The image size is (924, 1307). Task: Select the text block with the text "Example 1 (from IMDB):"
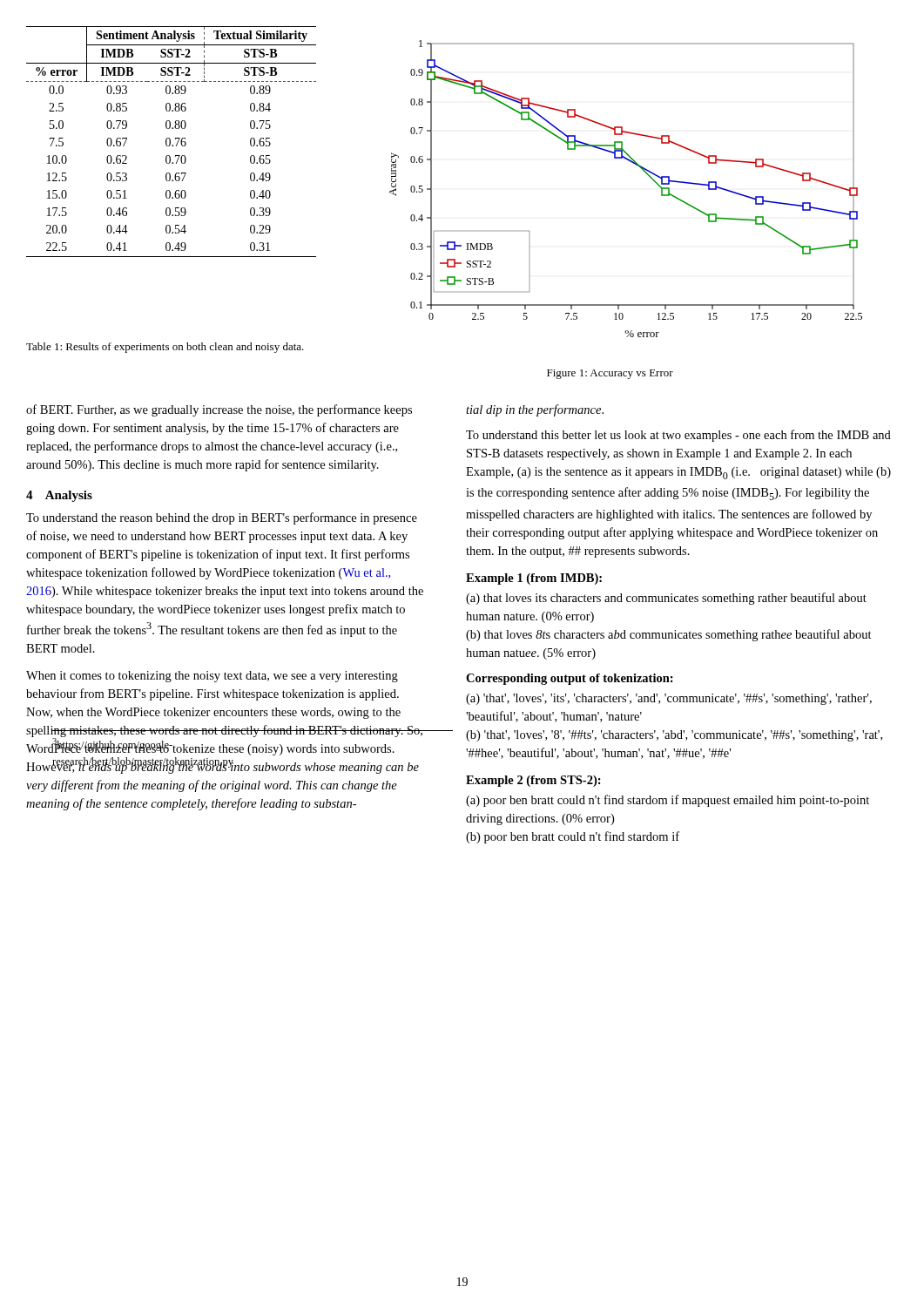[x=534, y=579]
